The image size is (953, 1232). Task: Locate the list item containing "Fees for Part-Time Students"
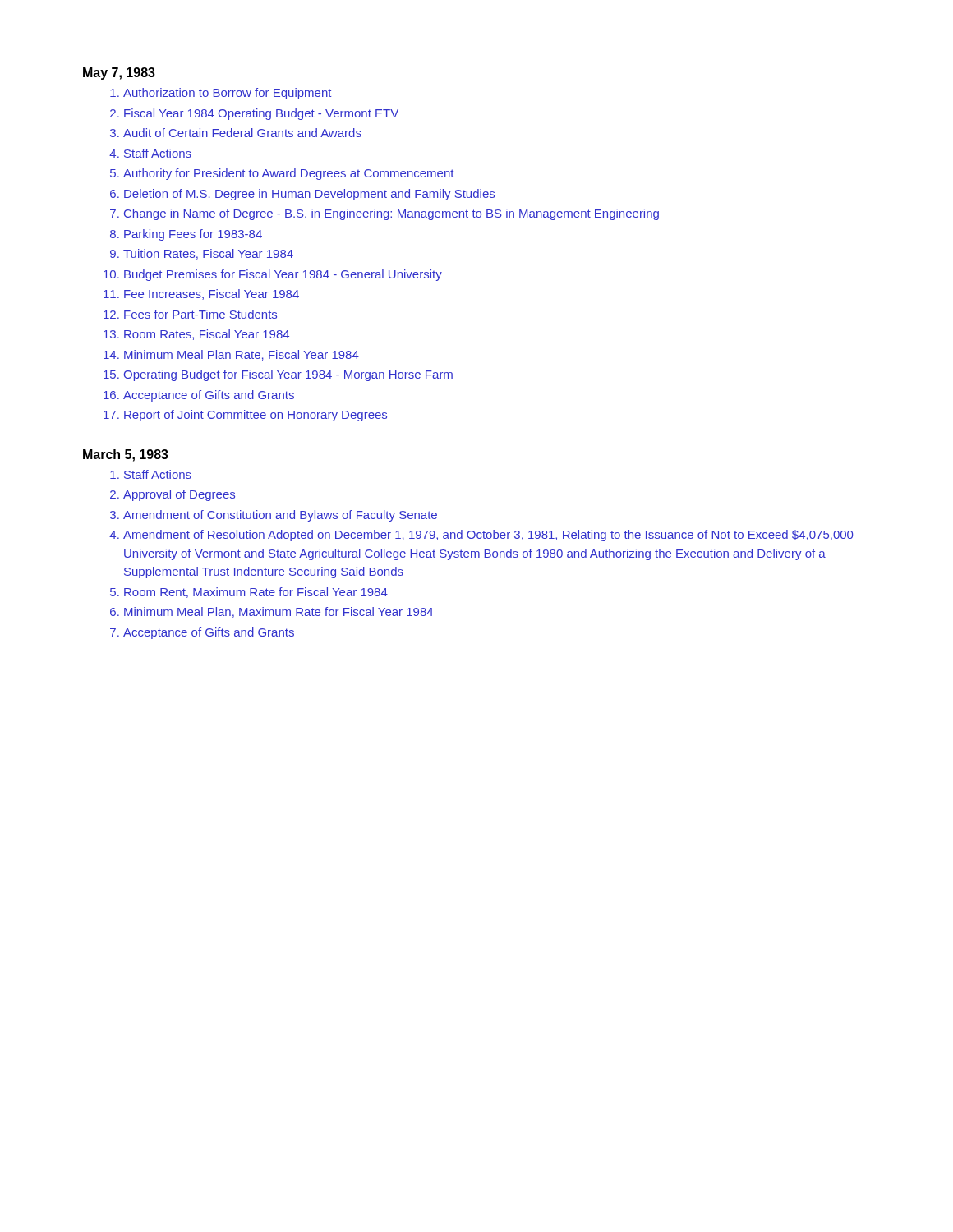[200, 314]
